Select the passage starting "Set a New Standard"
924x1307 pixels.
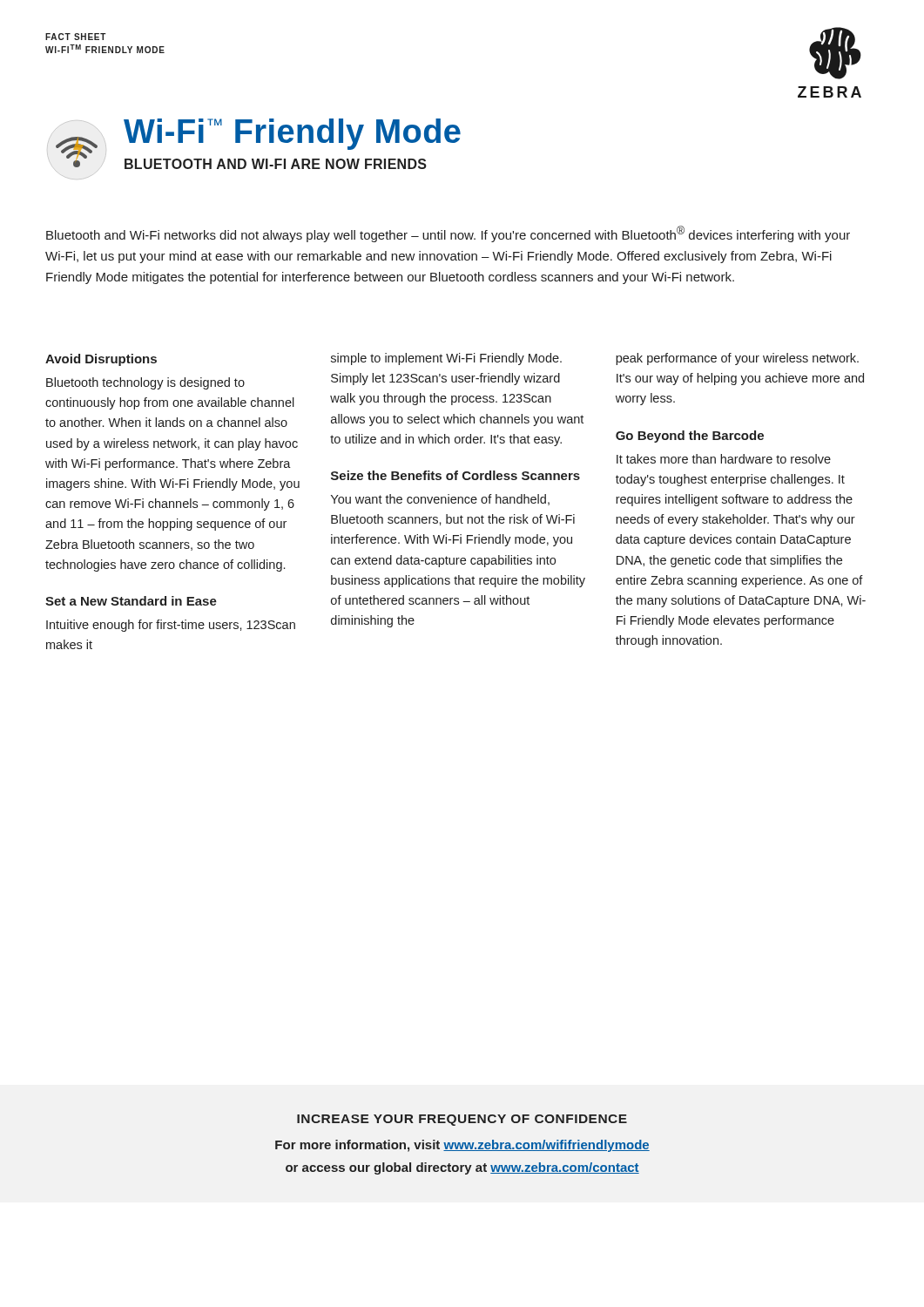click(x=131, y=601)
